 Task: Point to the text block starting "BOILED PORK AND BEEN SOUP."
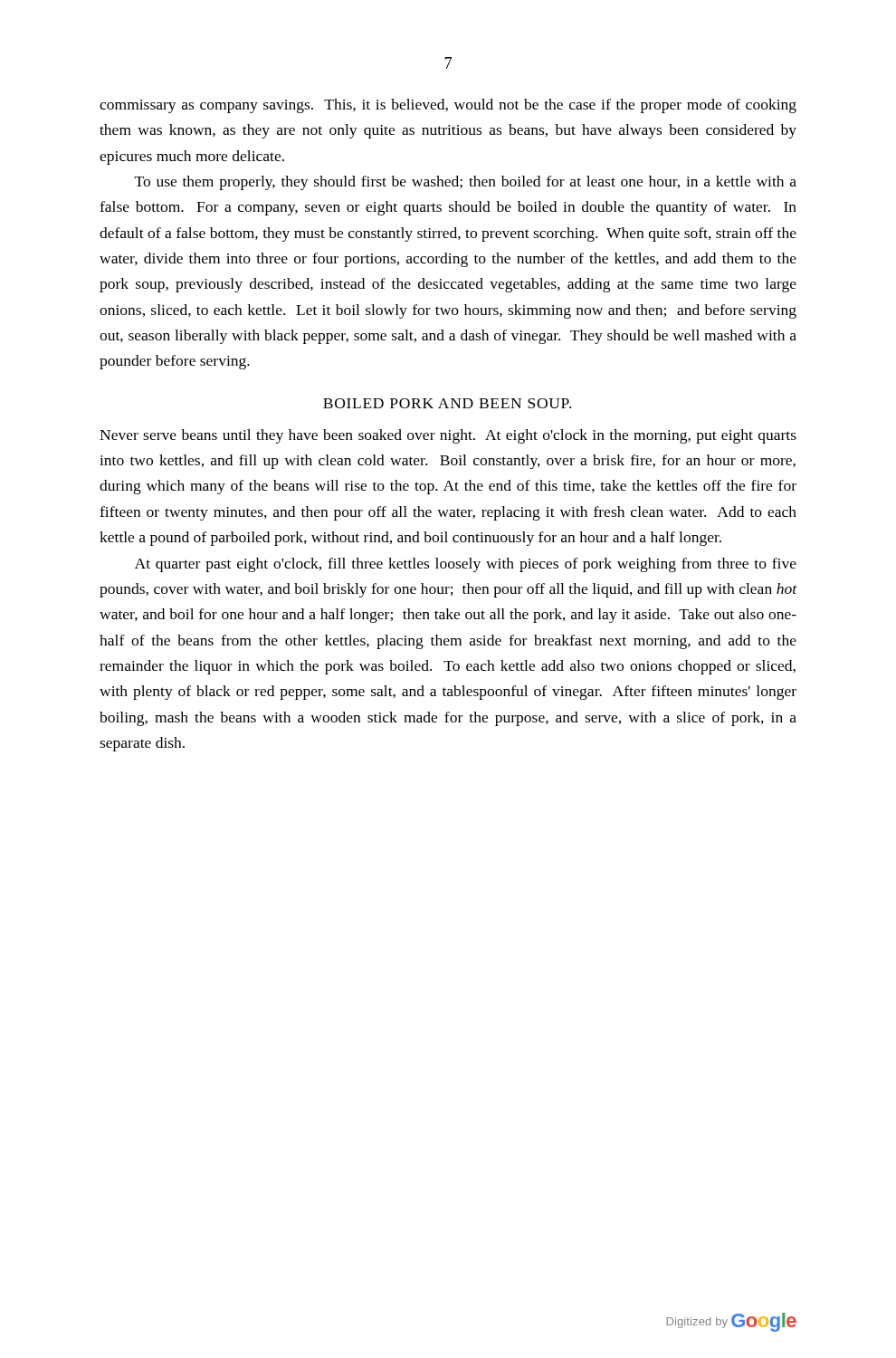point(448,403)
